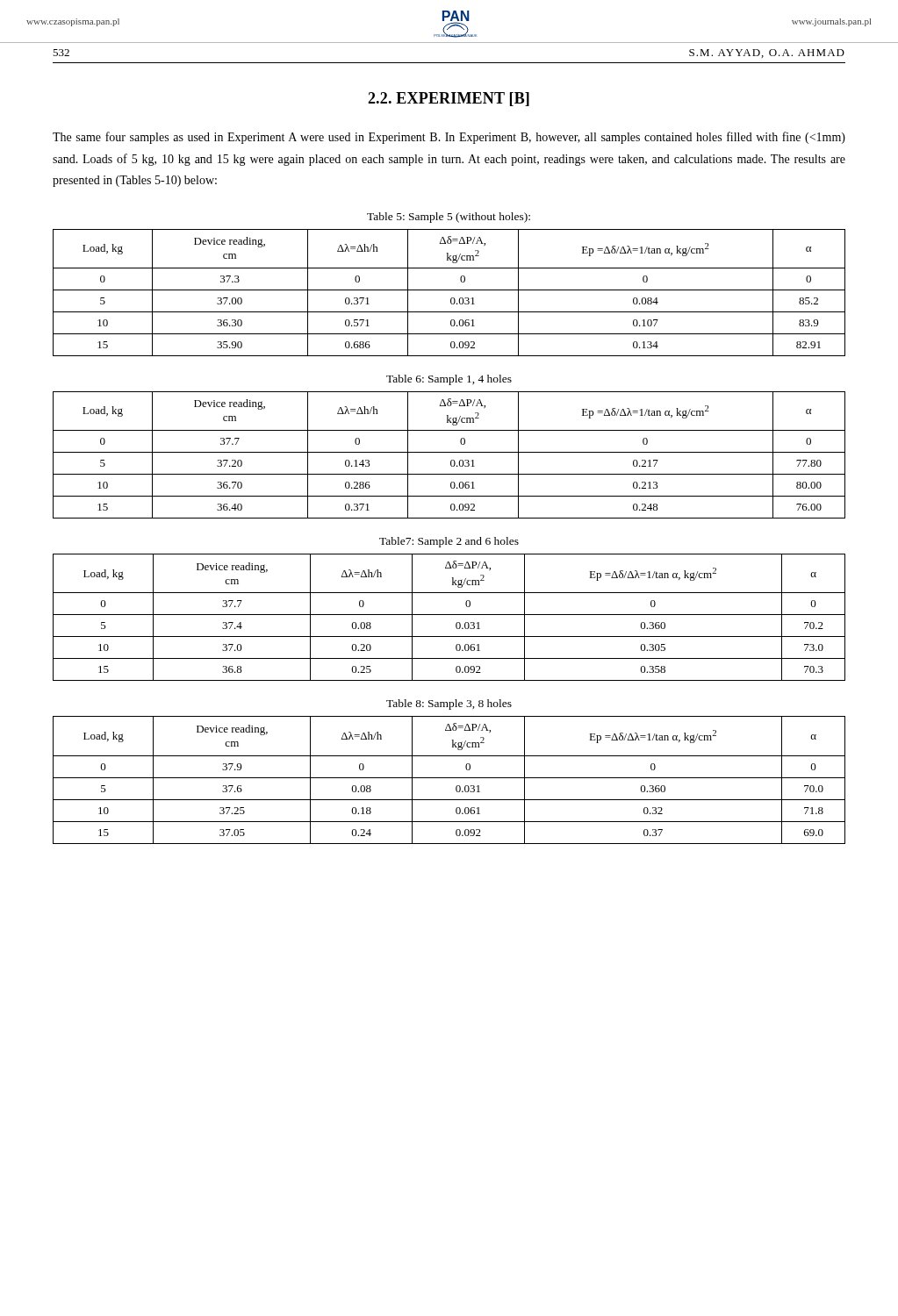898x1316 pixels.
Task: Find the caption on this page that starts "Table 8: Sample 3,"
Action: [449, 704]
